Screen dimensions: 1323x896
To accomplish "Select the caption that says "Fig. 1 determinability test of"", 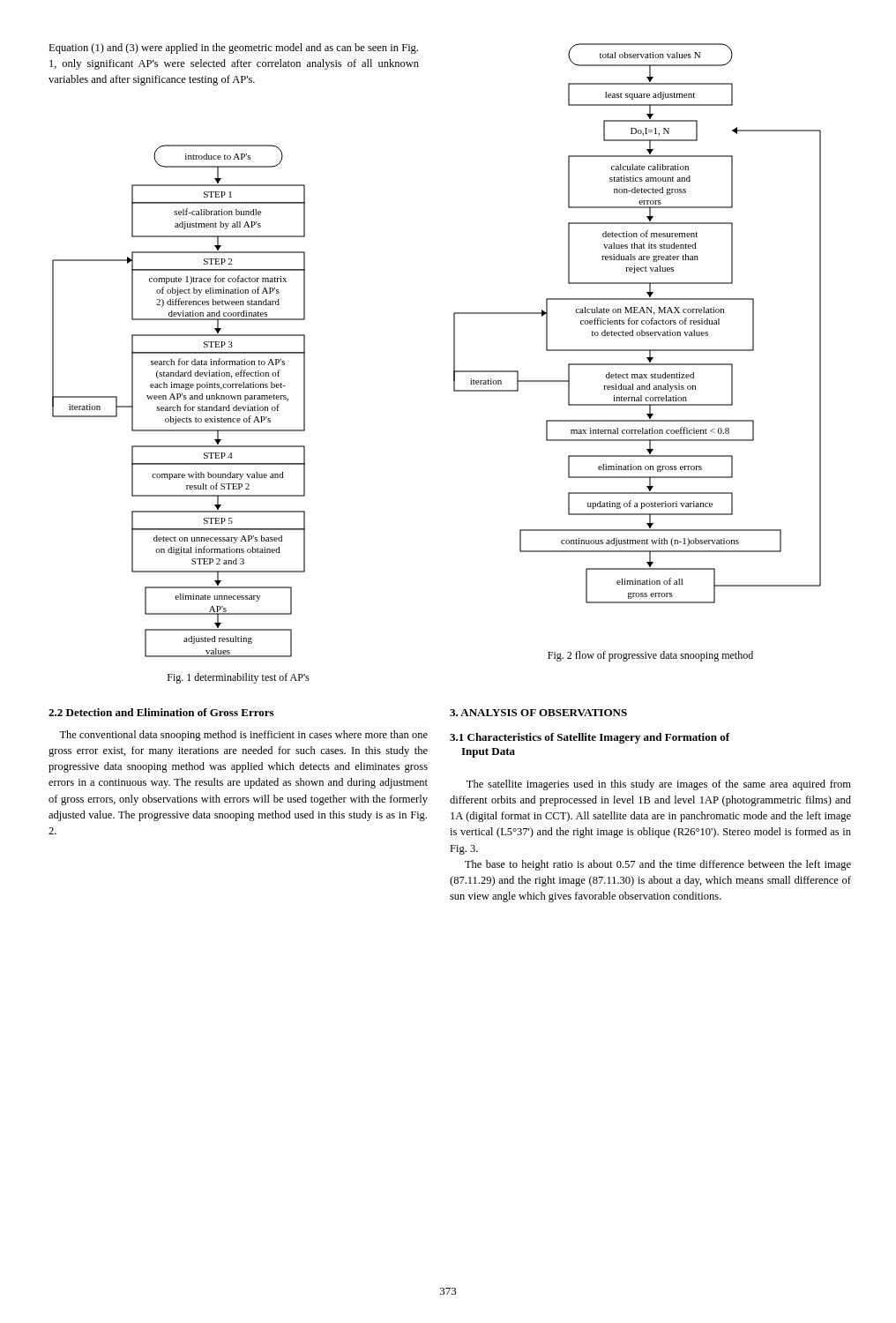I will [238, 677].
